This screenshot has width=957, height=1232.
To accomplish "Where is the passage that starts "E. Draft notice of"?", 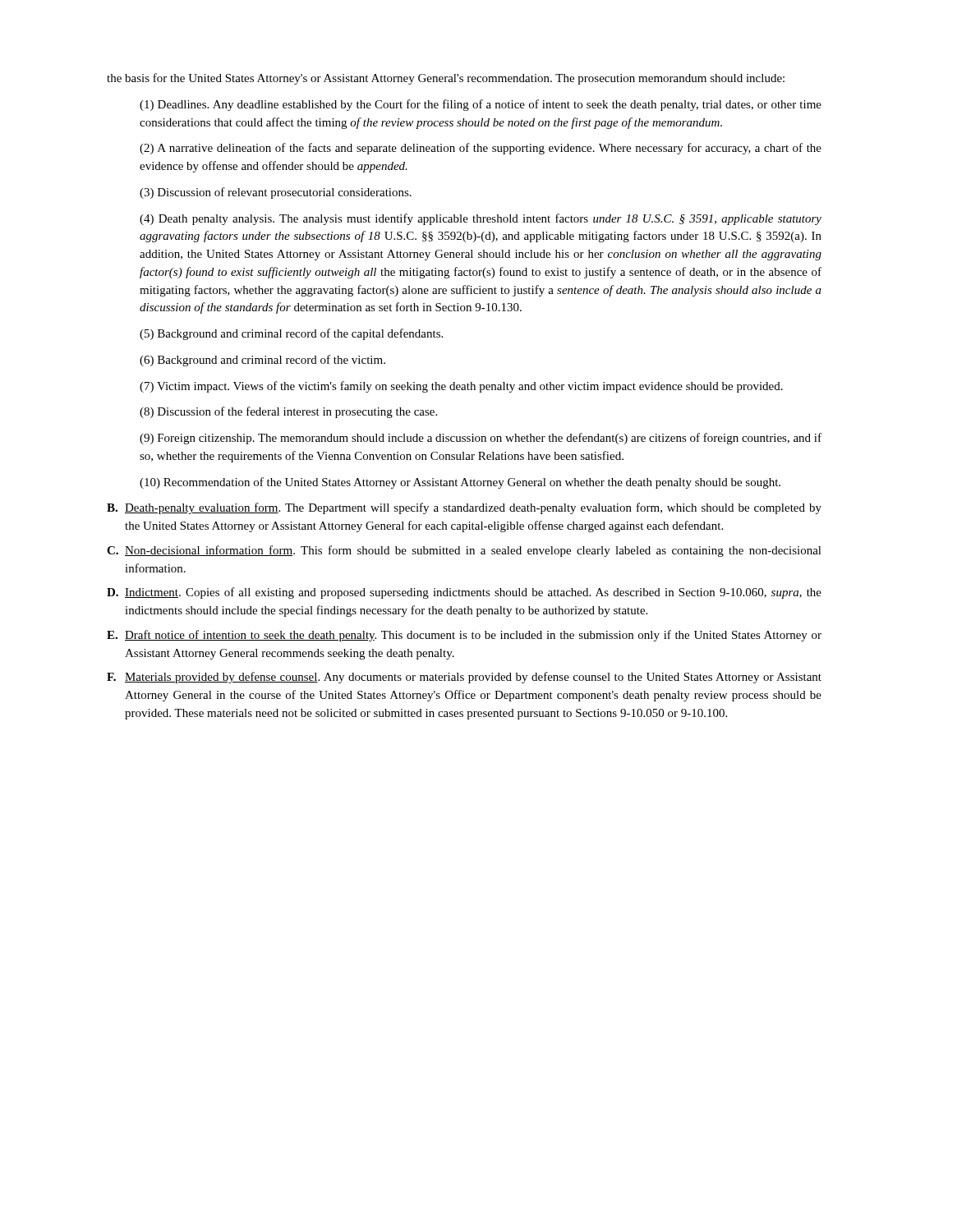I will pos(464,644).
